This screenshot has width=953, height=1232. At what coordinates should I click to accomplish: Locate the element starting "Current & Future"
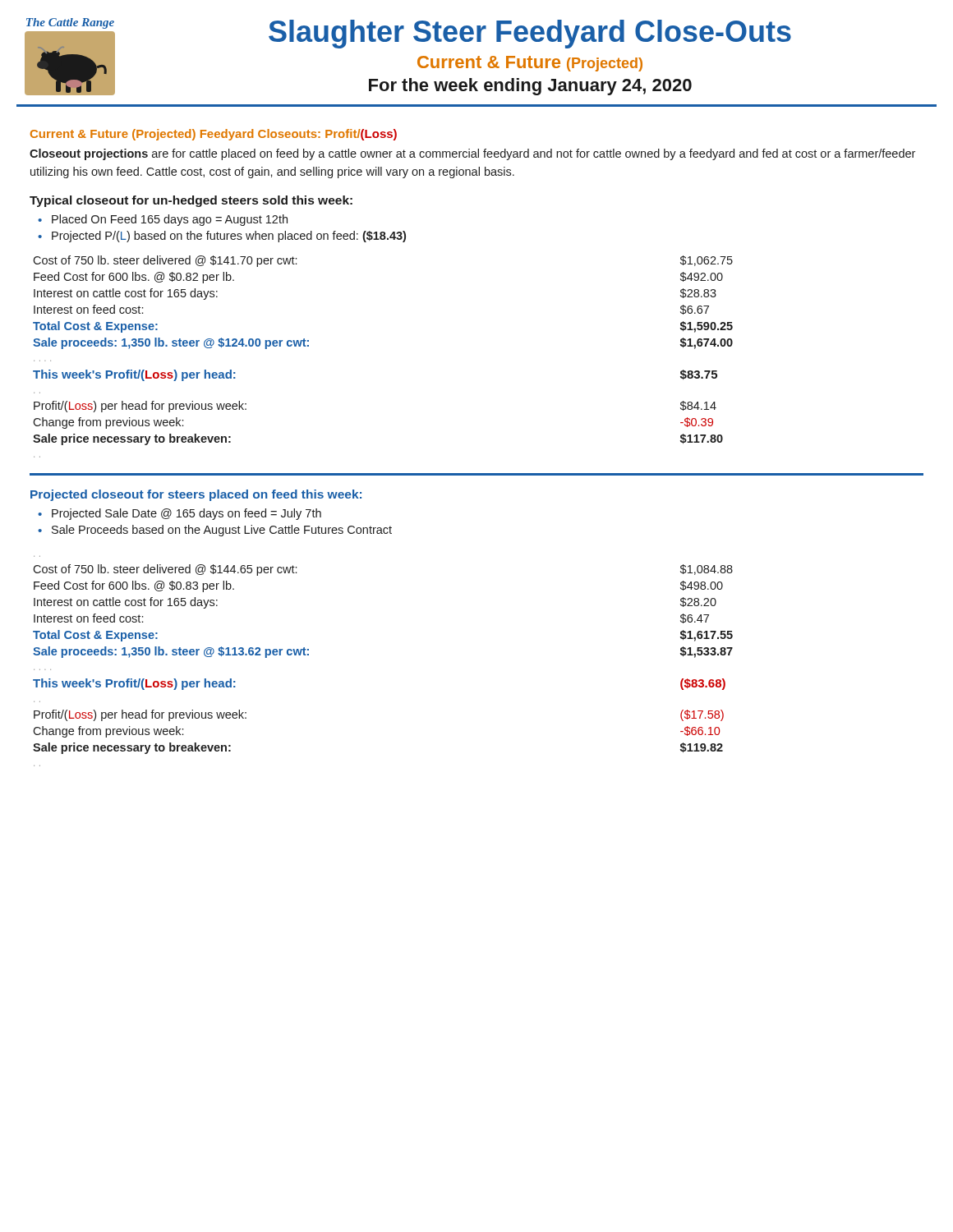tap(213, 134)
